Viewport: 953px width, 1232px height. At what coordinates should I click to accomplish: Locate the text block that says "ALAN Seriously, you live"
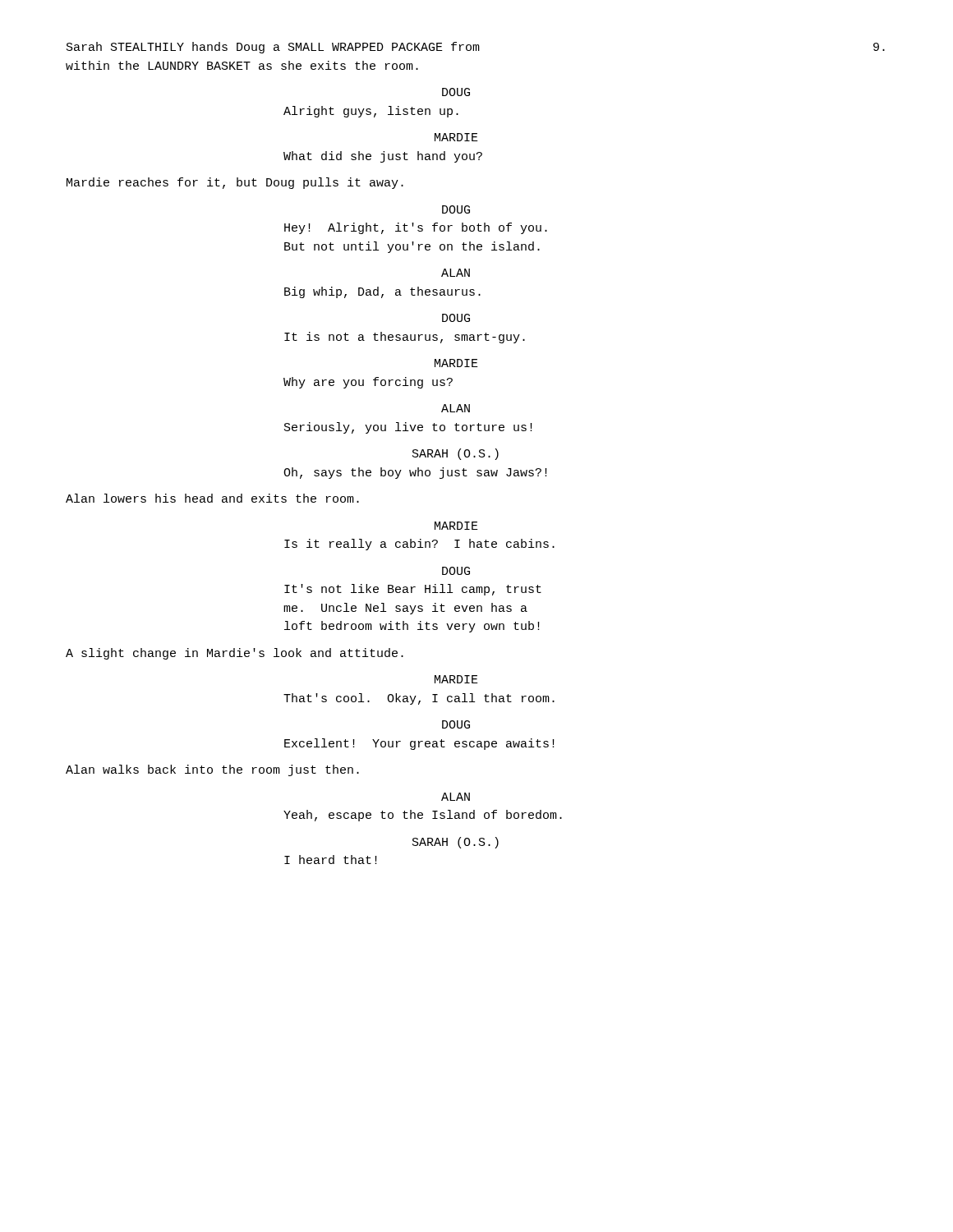point(456,419)
